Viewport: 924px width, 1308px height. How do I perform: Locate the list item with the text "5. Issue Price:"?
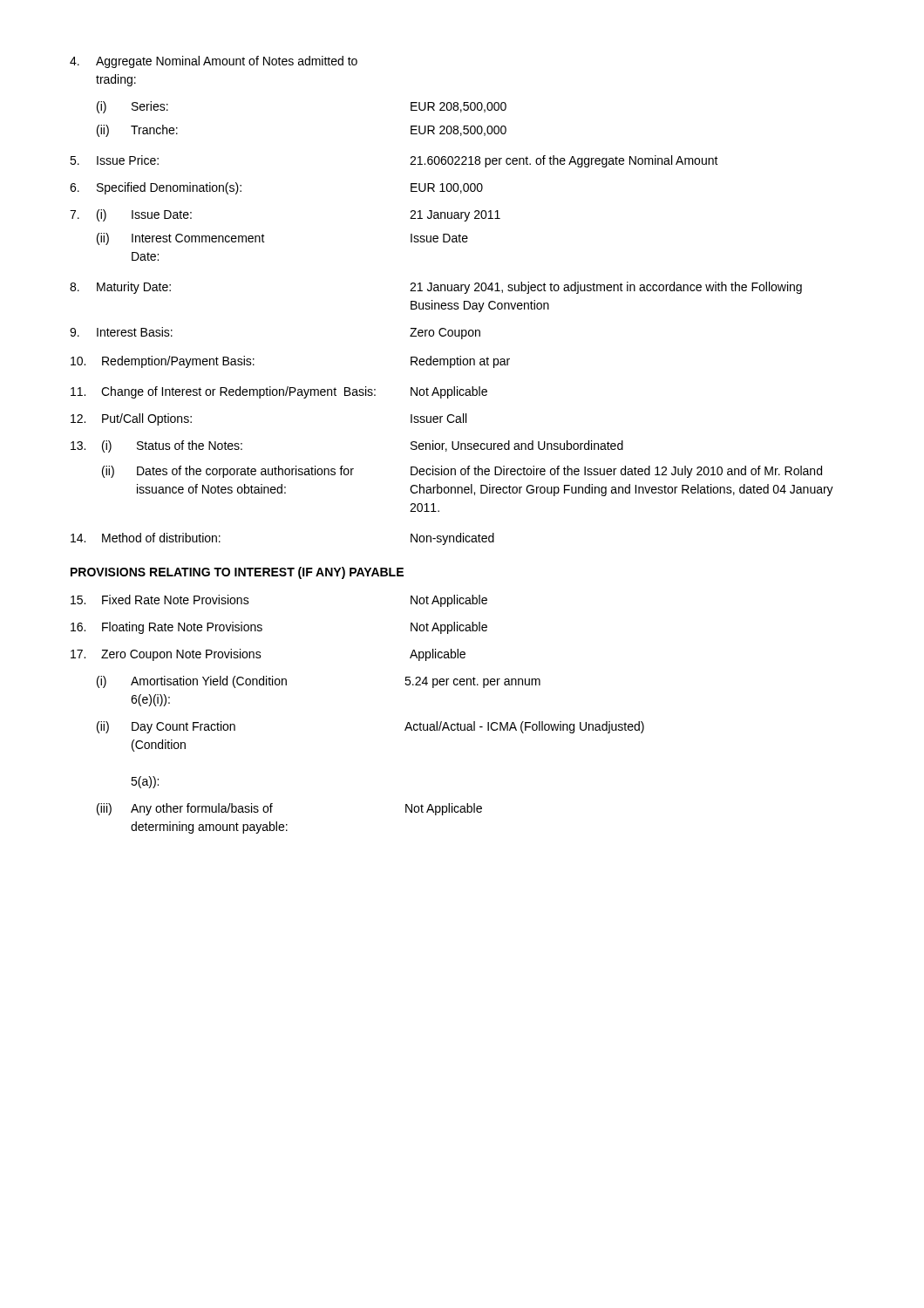click(x=462, y=161)
